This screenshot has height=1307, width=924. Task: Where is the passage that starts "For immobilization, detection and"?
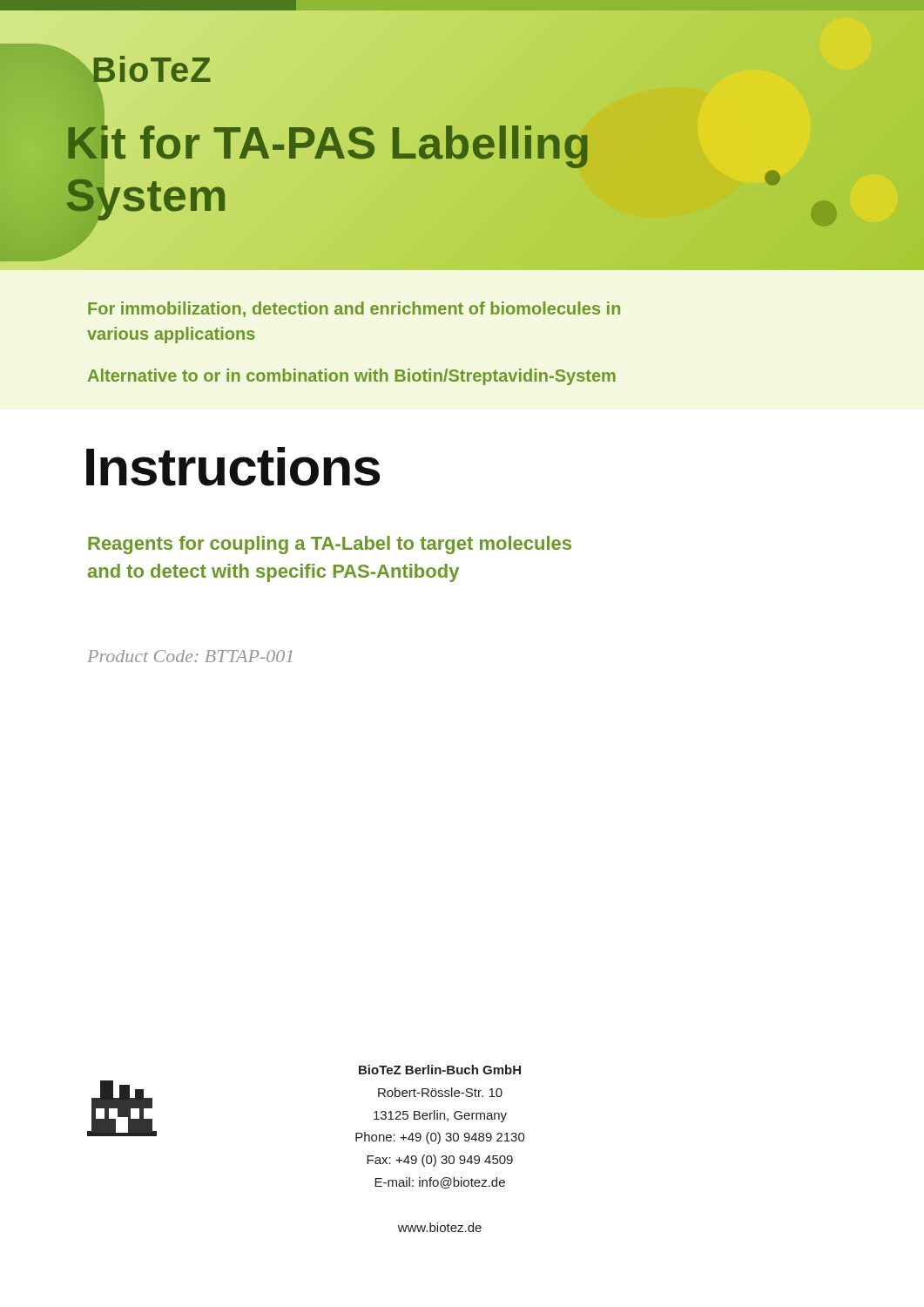tap(354, 321)
